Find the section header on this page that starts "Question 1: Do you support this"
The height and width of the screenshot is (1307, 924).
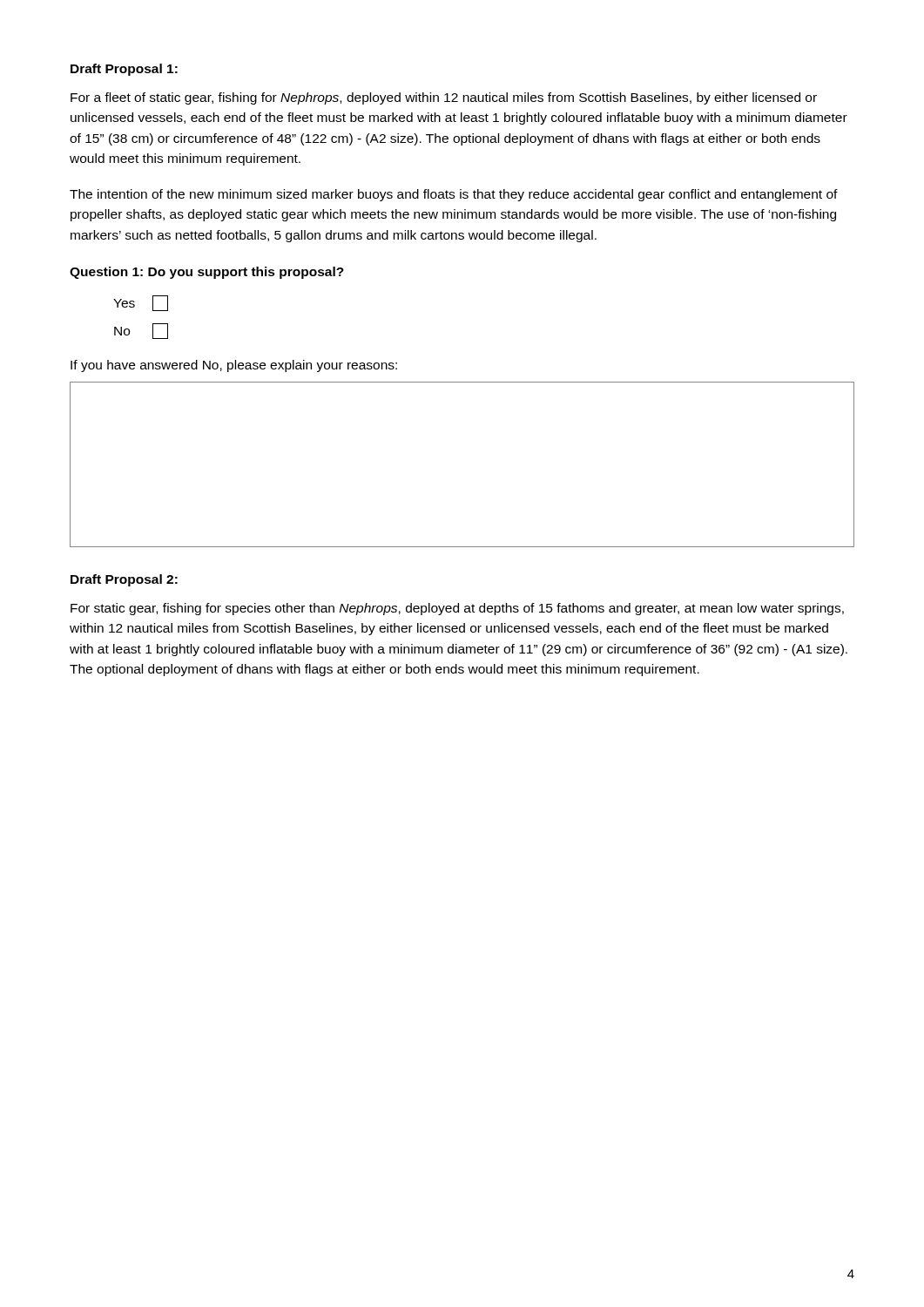(207, 271)
